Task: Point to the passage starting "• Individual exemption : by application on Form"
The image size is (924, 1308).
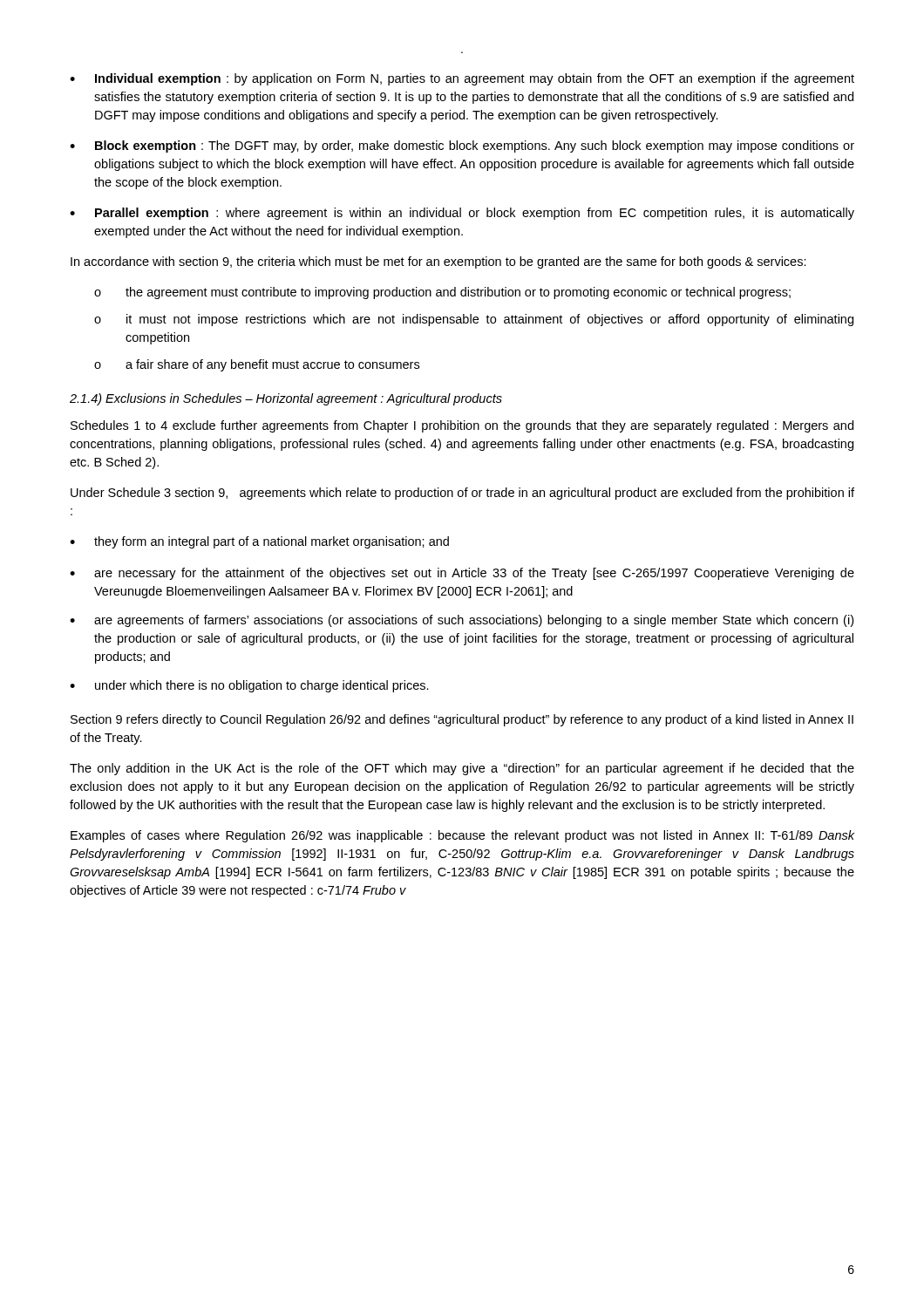Action: (x=462, y=97)
